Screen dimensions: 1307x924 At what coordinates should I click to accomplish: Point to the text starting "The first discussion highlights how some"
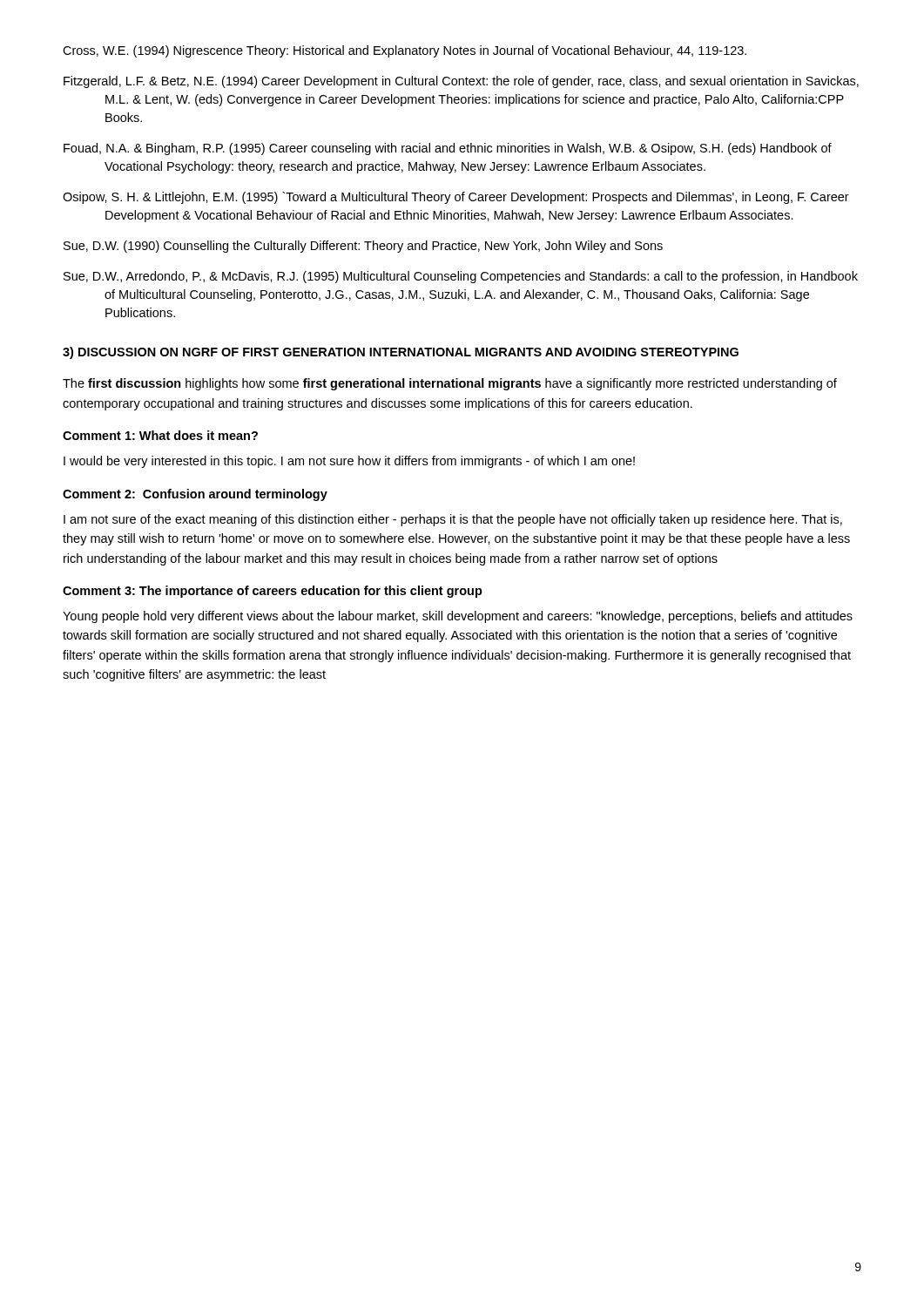450,393
